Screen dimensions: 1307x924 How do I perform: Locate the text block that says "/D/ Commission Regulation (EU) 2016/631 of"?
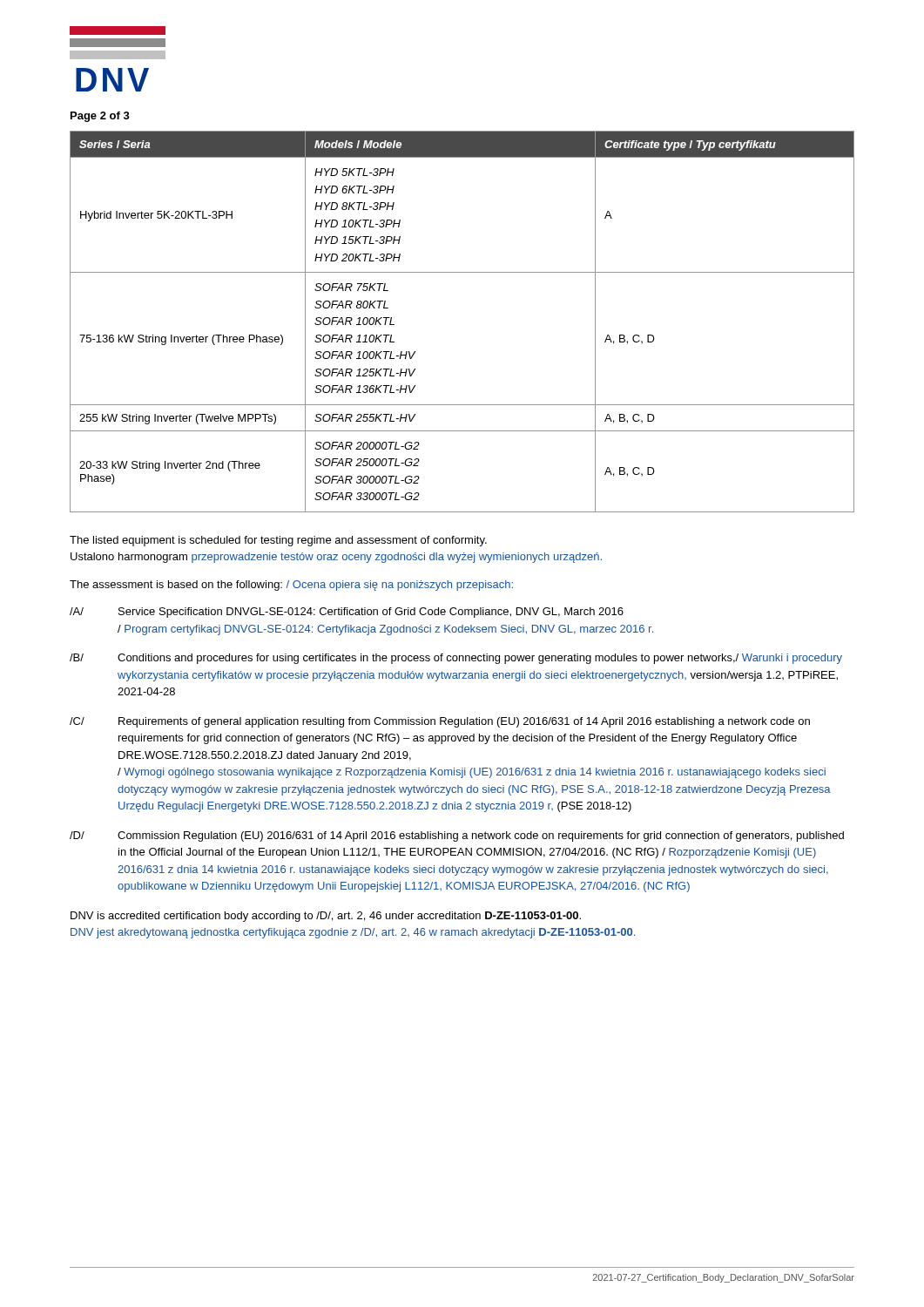click(x=462, y=860)
